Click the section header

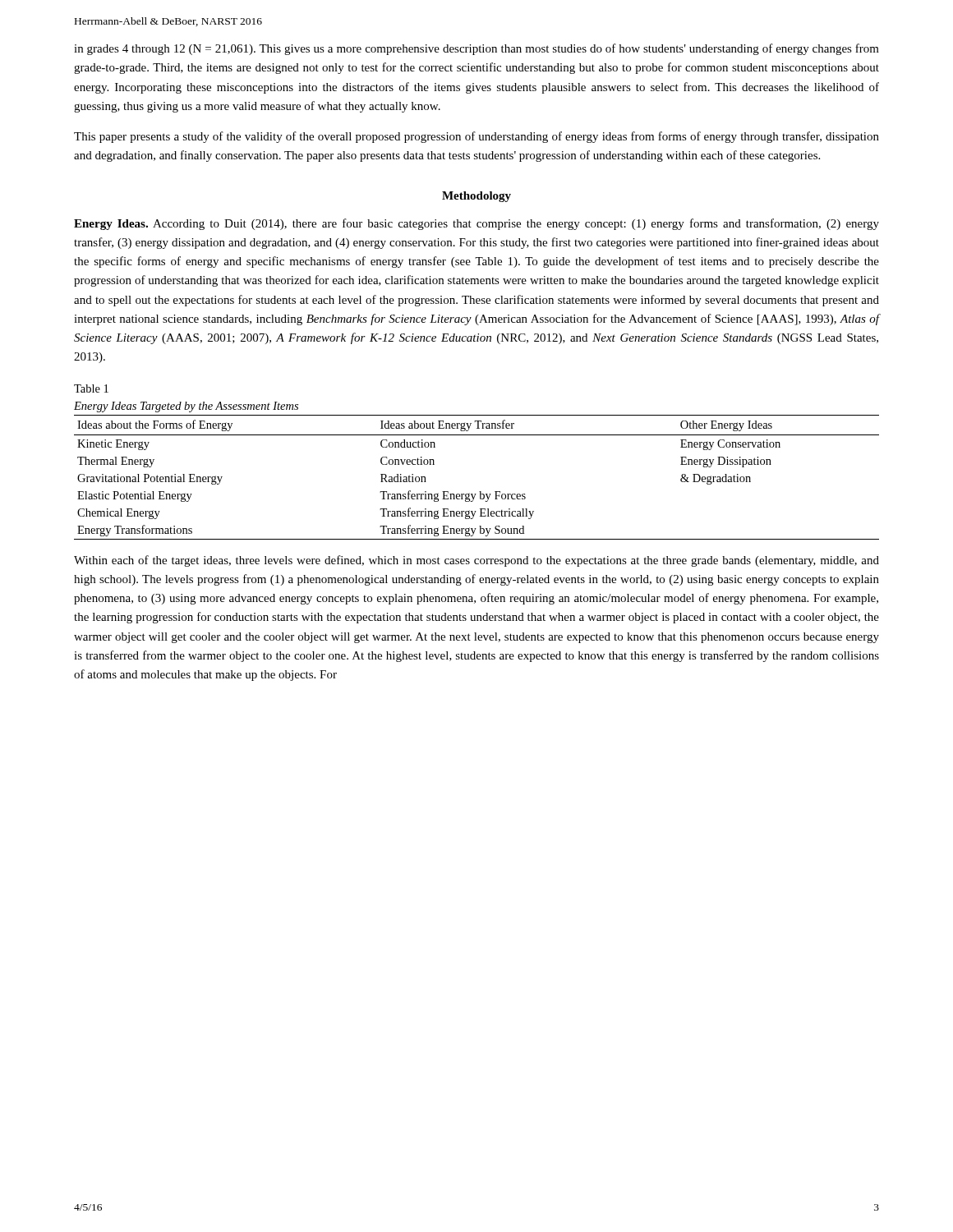(x=476, y=195)
